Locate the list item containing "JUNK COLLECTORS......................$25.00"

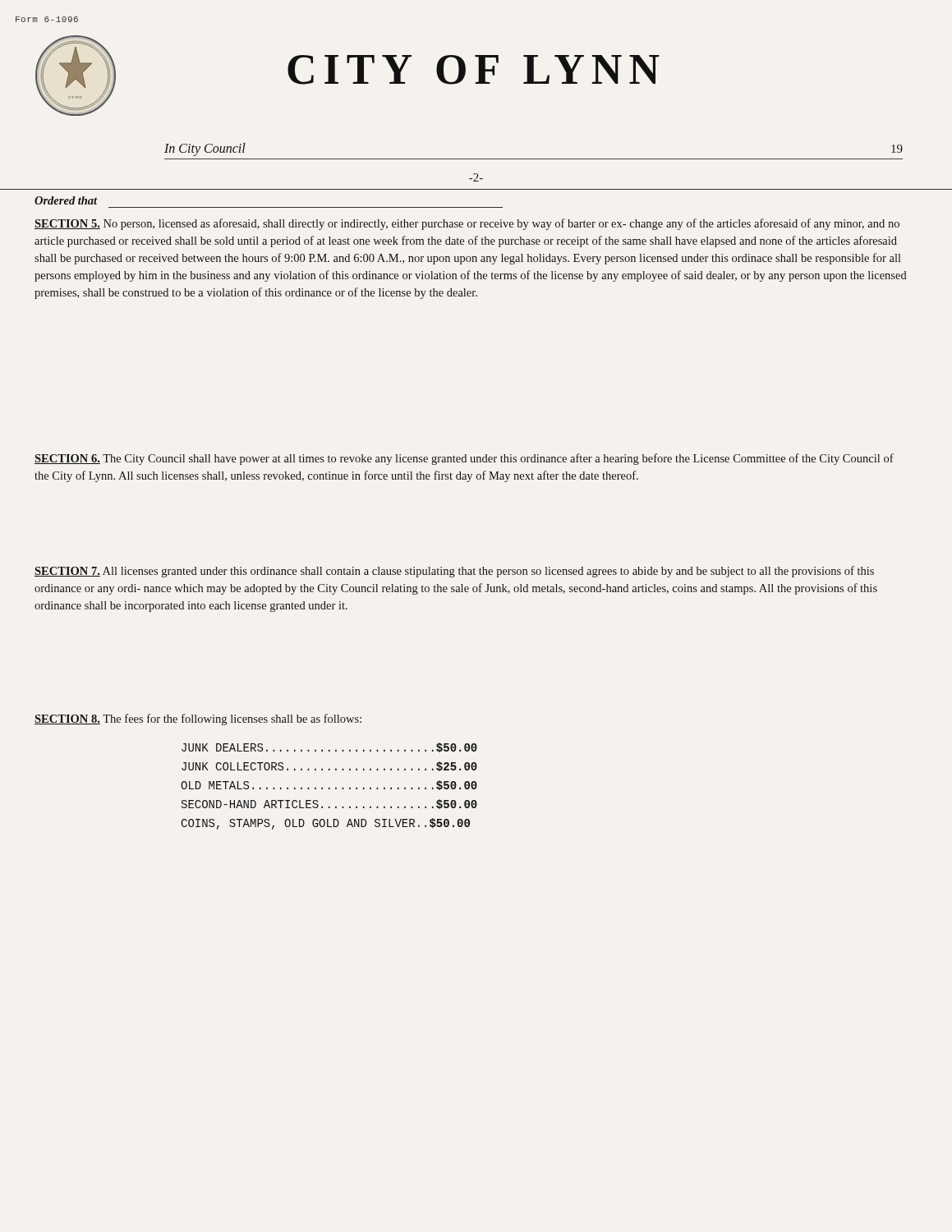point(329,767)
